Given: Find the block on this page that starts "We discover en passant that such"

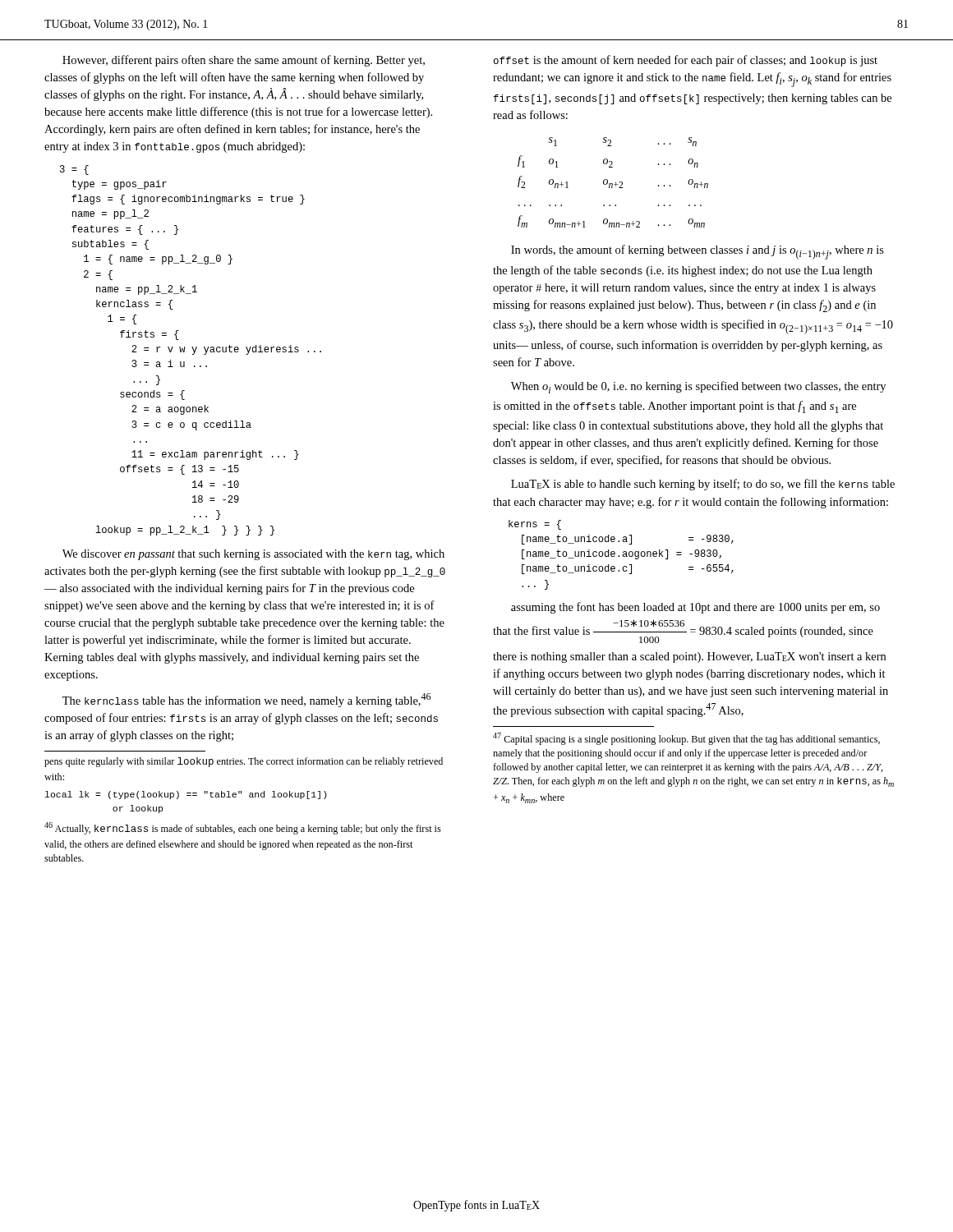Looking at the screenshot, I should [x=246, y=614].
